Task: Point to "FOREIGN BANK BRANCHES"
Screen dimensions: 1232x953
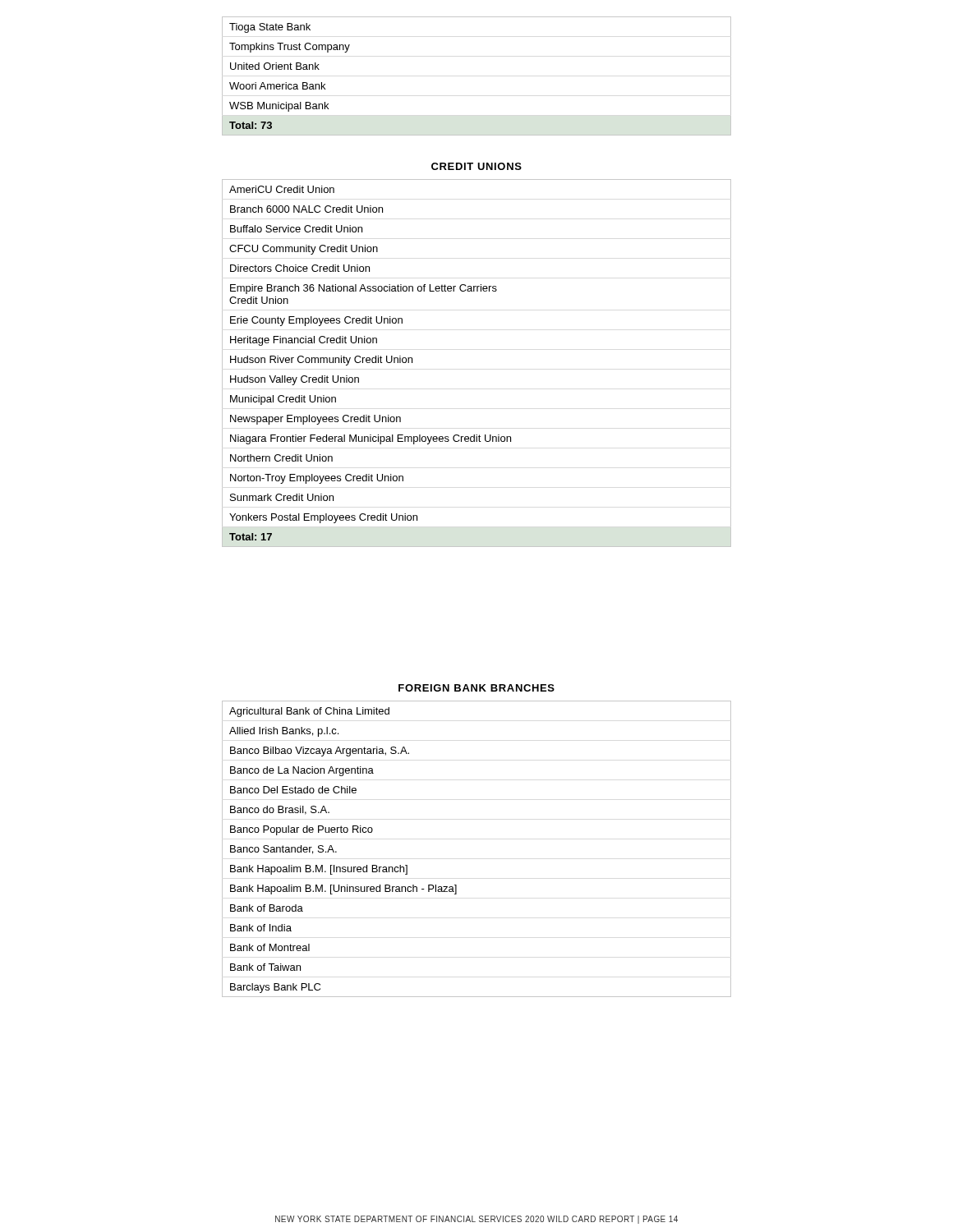Action: click(x=476, y=688)
